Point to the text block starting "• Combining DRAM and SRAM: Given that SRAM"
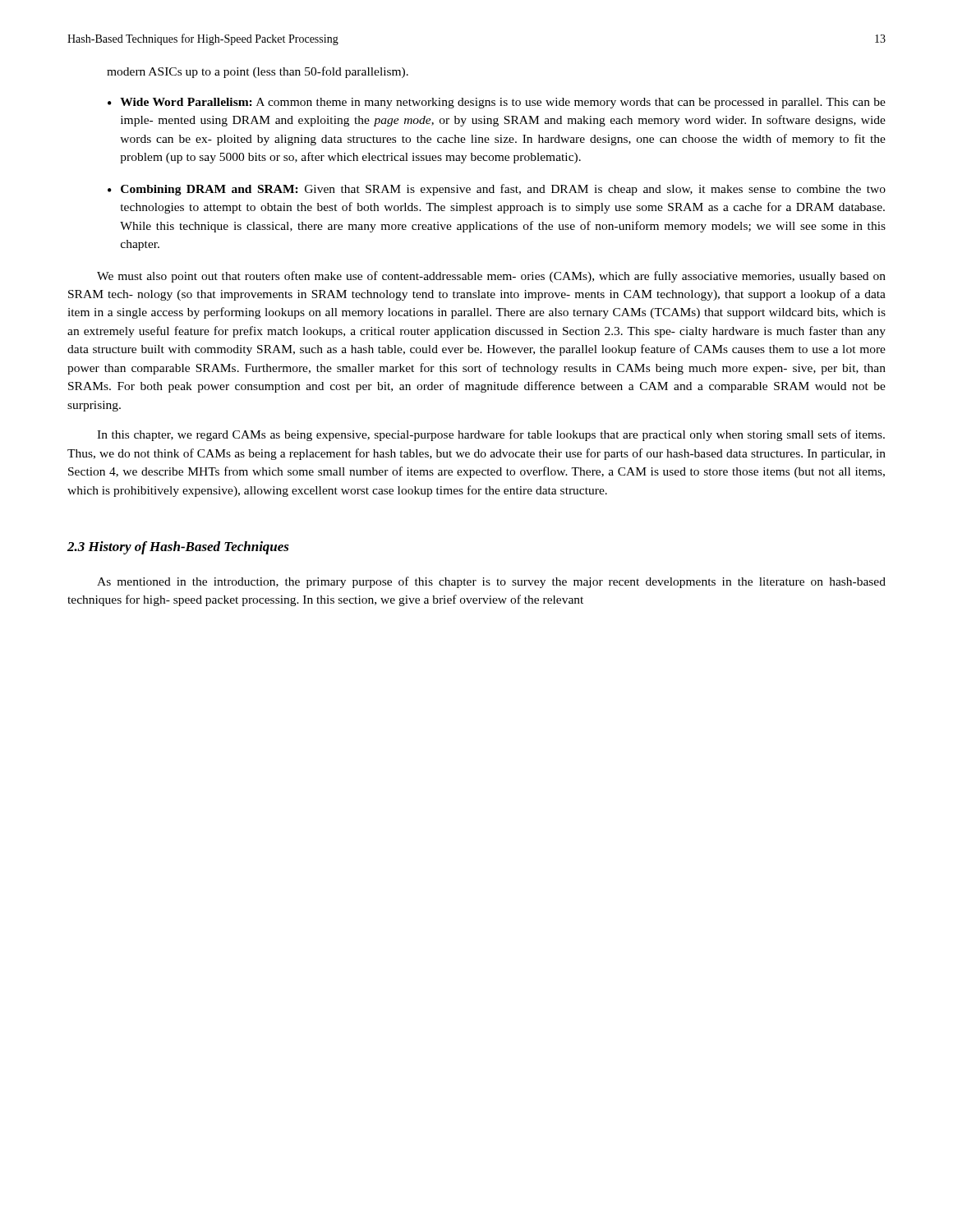The image size is (953, 1232). point(496,217)
